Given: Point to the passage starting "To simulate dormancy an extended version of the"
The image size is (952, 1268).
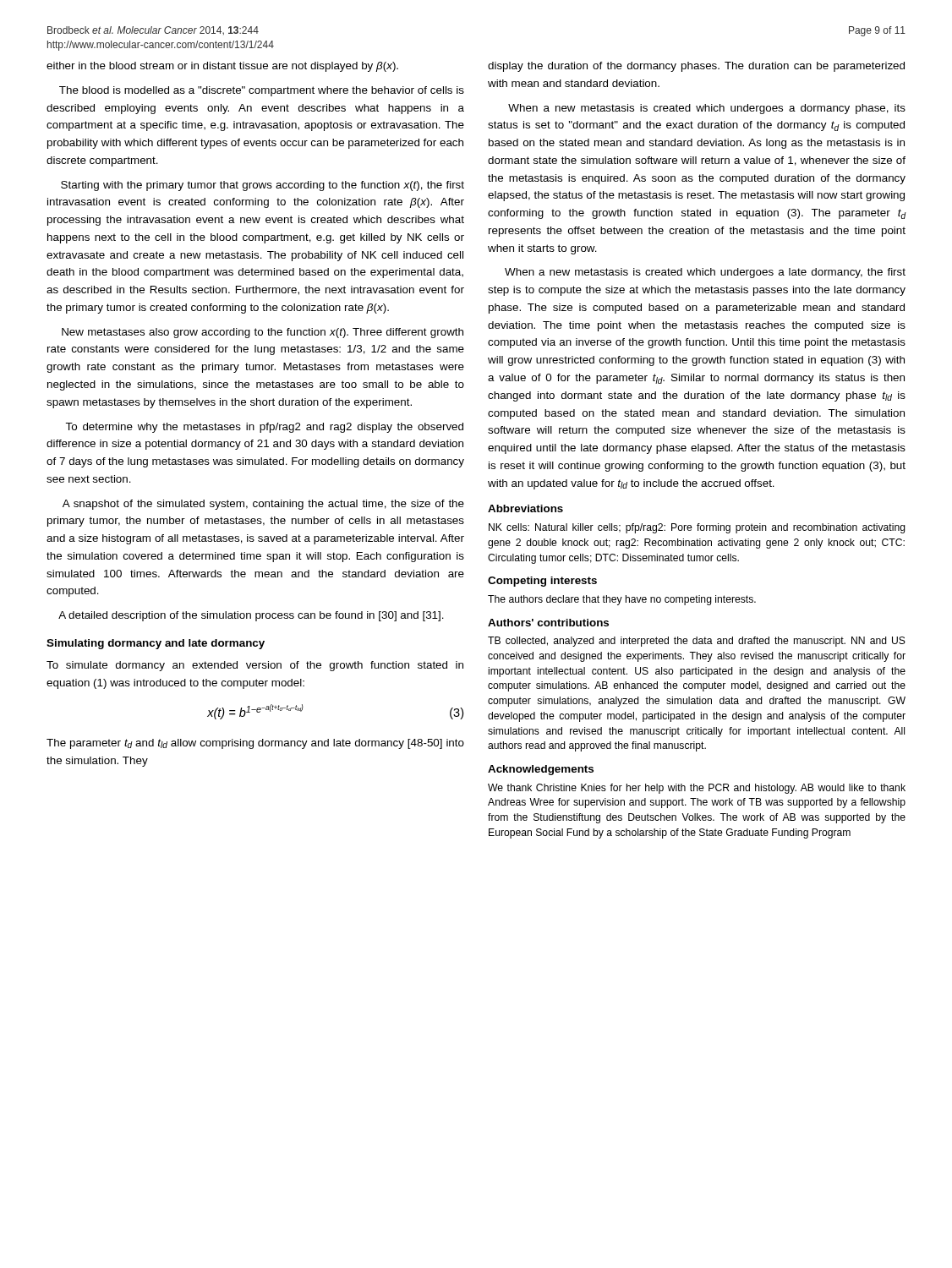Looking at the screenshot, I should 255,673.
